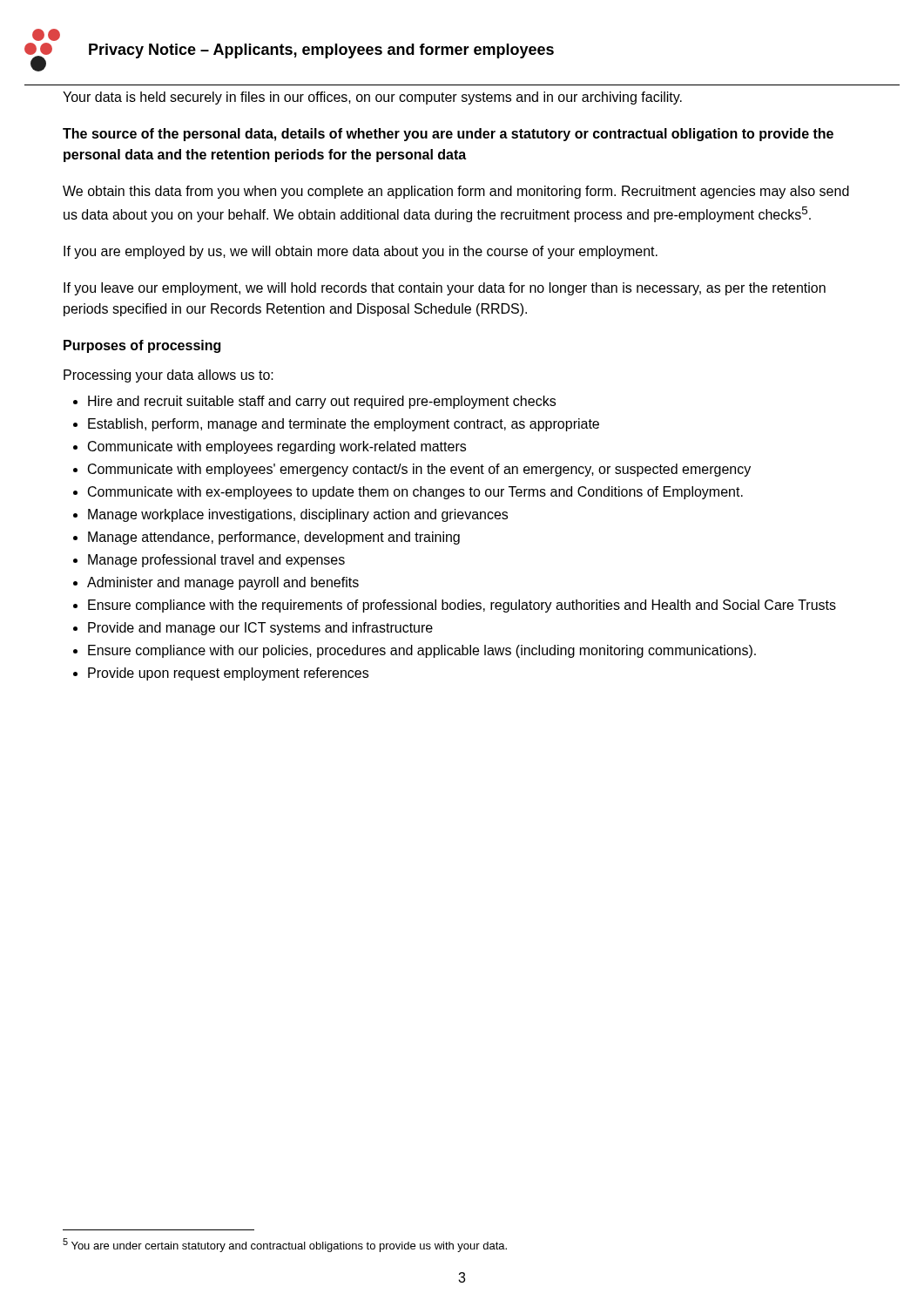
Task: Locate the element starting "Manage professional travel"
Action: coord(216,560)
